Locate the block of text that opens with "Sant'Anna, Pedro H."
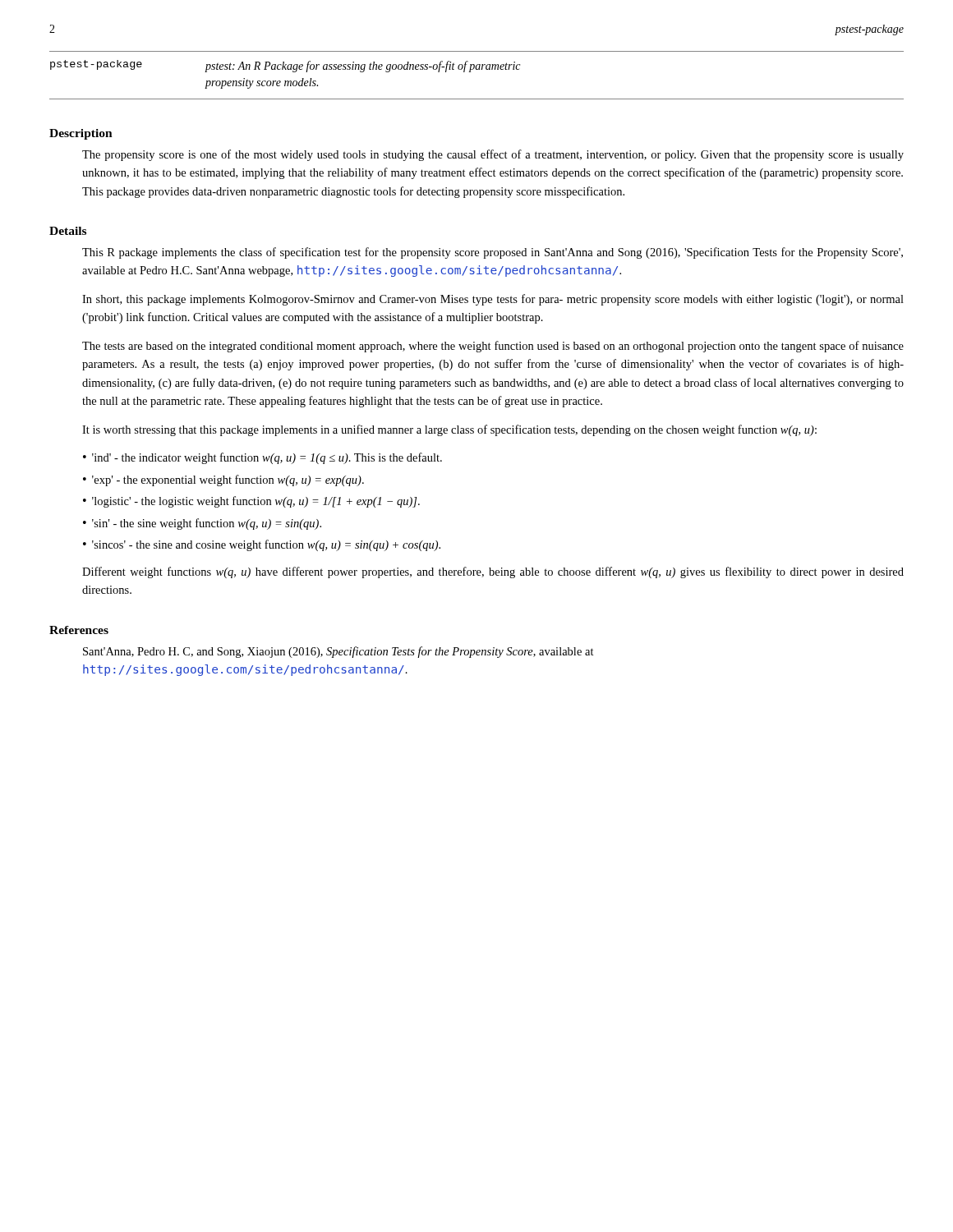The height and width of the screenshot is (1232, 953). pyautogui.click(x=338, y=660)
